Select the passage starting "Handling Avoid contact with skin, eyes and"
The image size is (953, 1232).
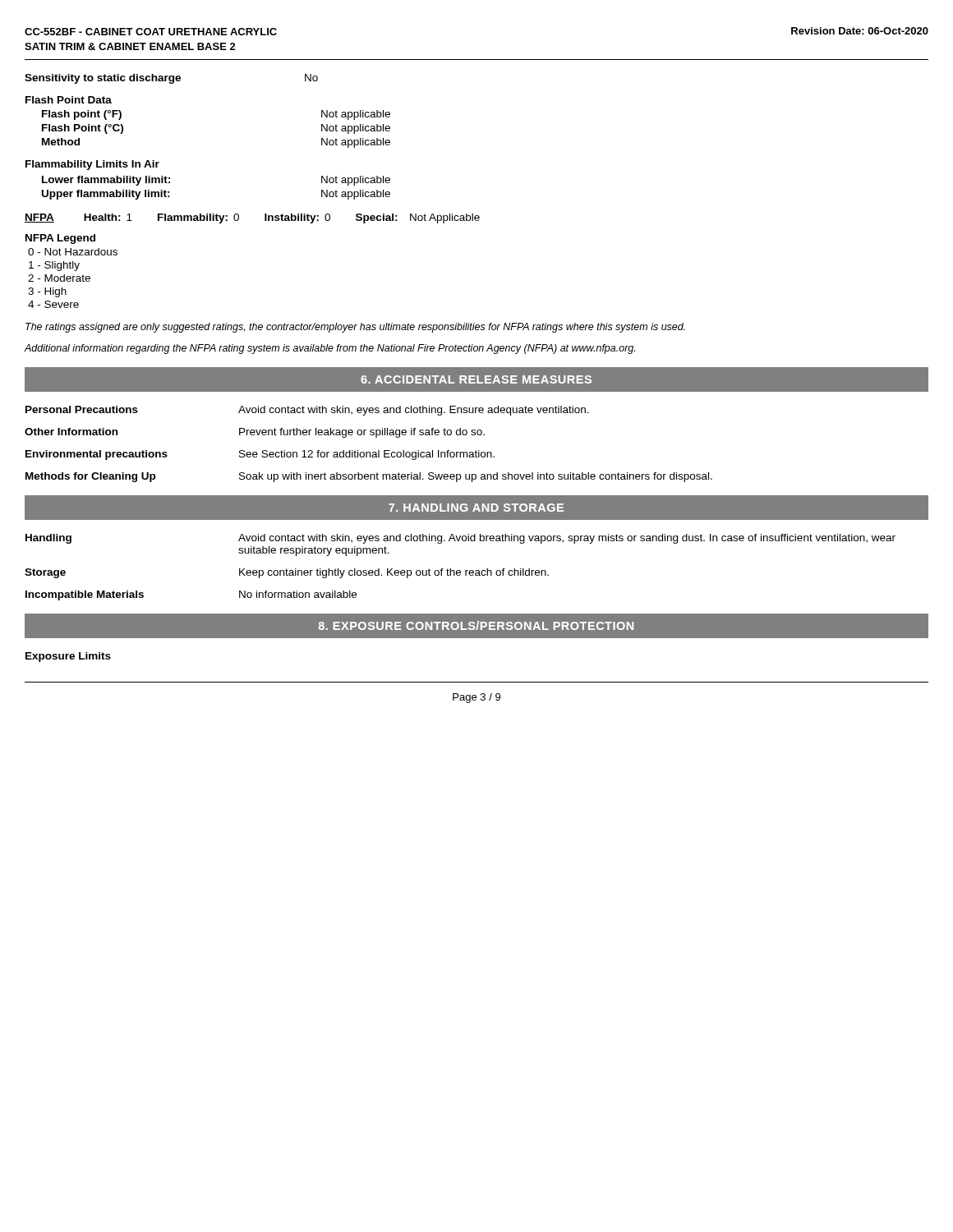pyautogui.click(x=476, y=544)
